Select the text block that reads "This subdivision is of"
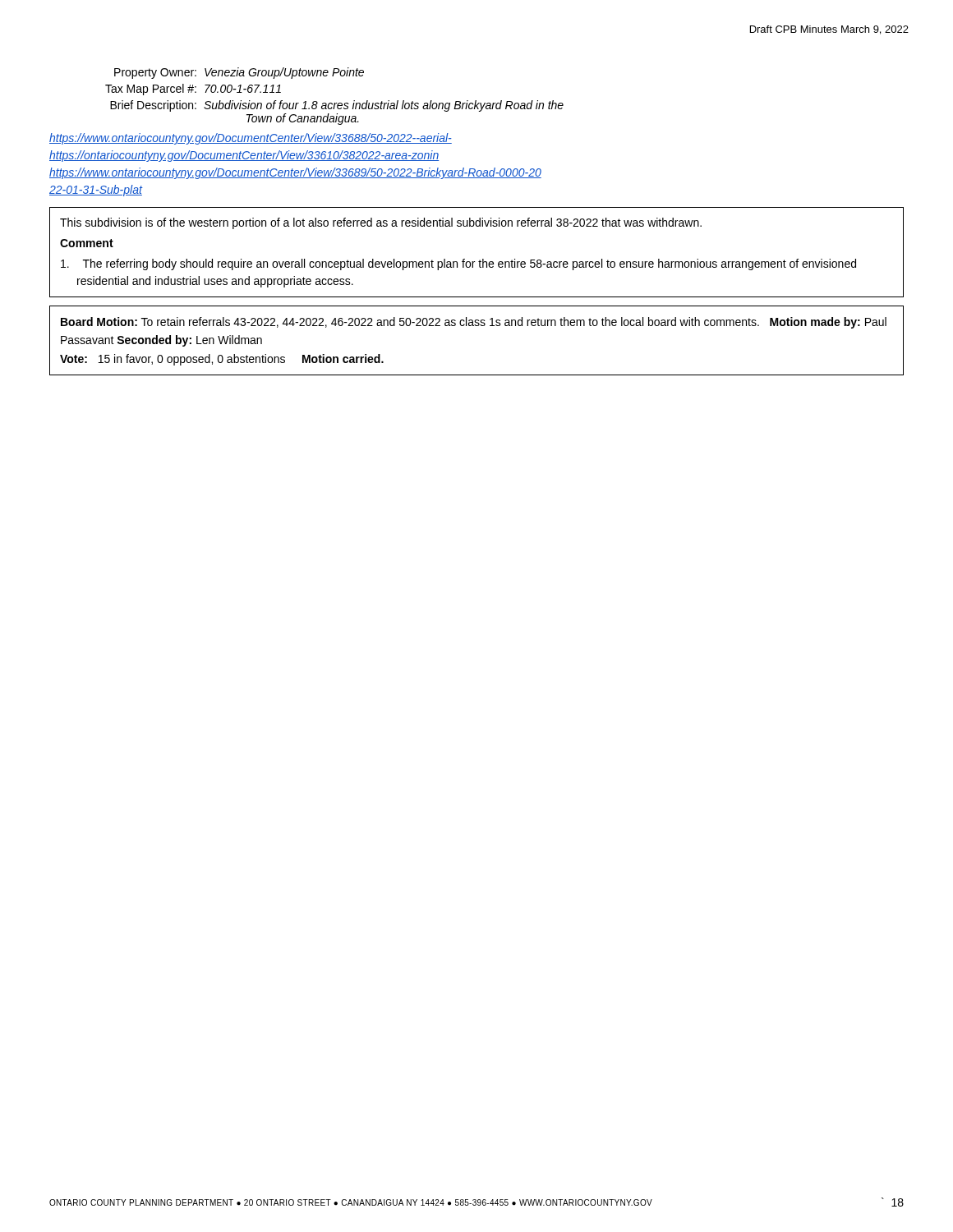Image resolution: width=953 pixels, height=1232 pixels. (476, 252)
